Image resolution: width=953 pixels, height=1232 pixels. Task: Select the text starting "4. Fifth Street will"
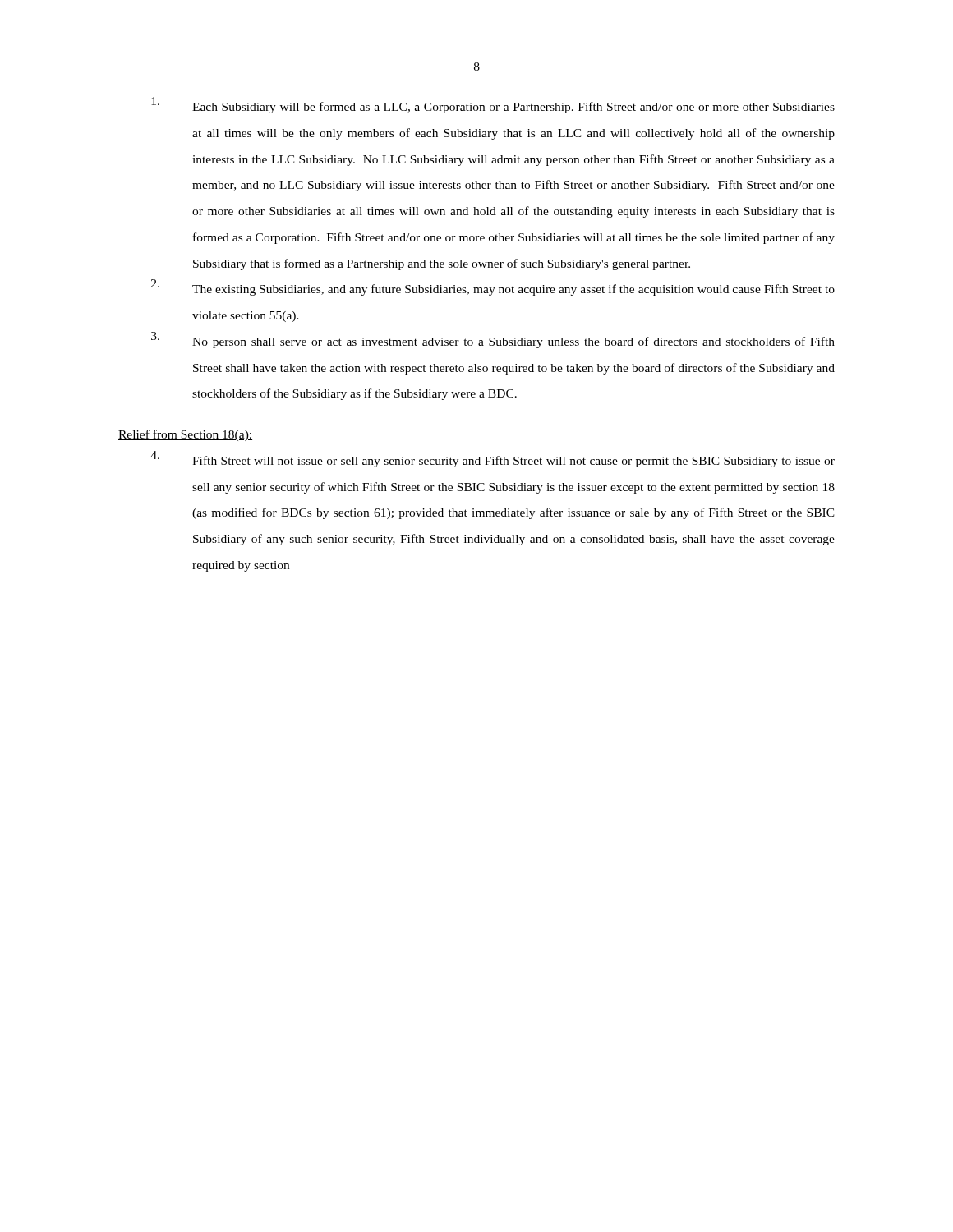click(x=476, y=513)
